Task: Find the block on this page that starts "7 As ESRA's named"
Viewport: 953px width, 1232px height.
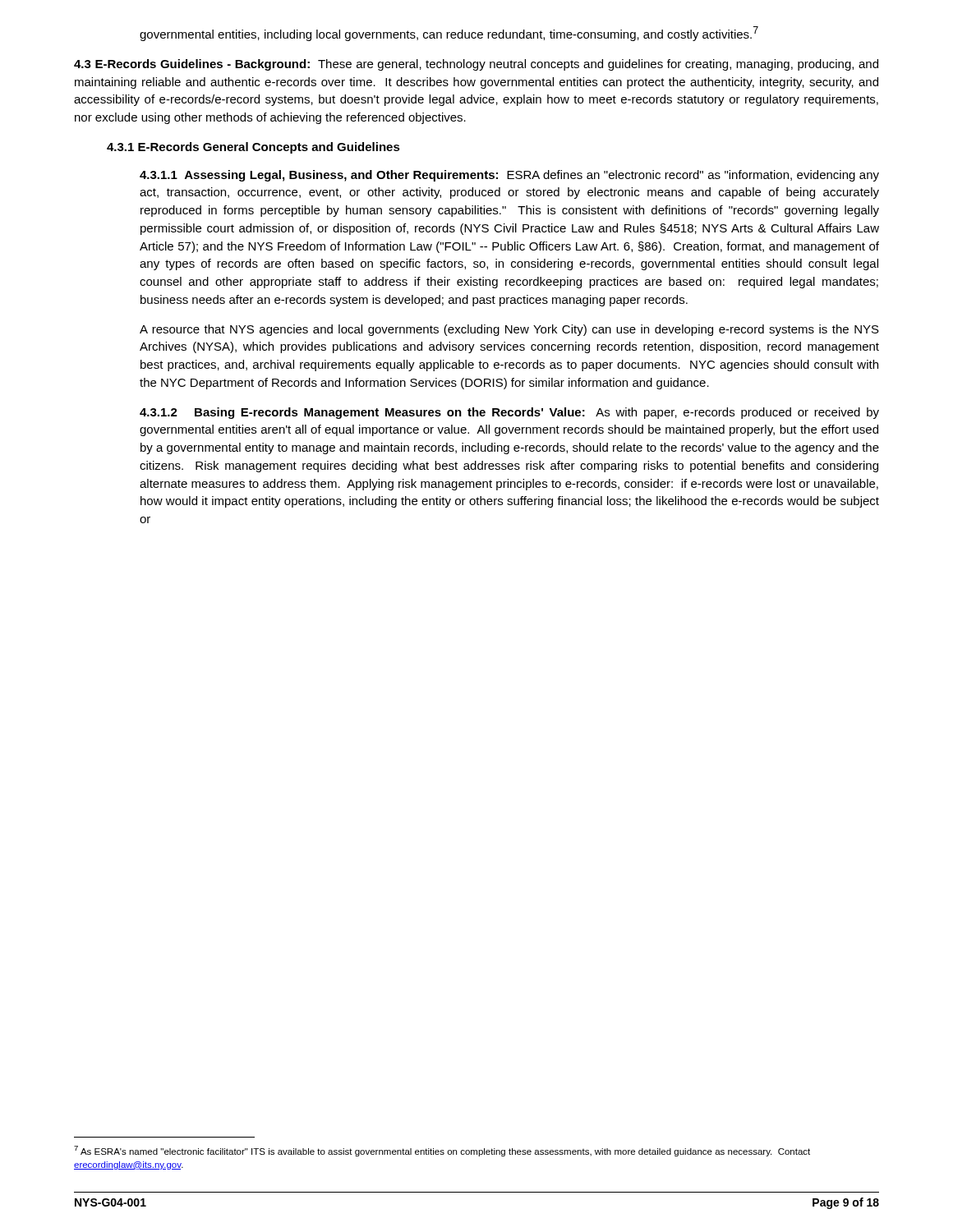Action: (442, 1156)
